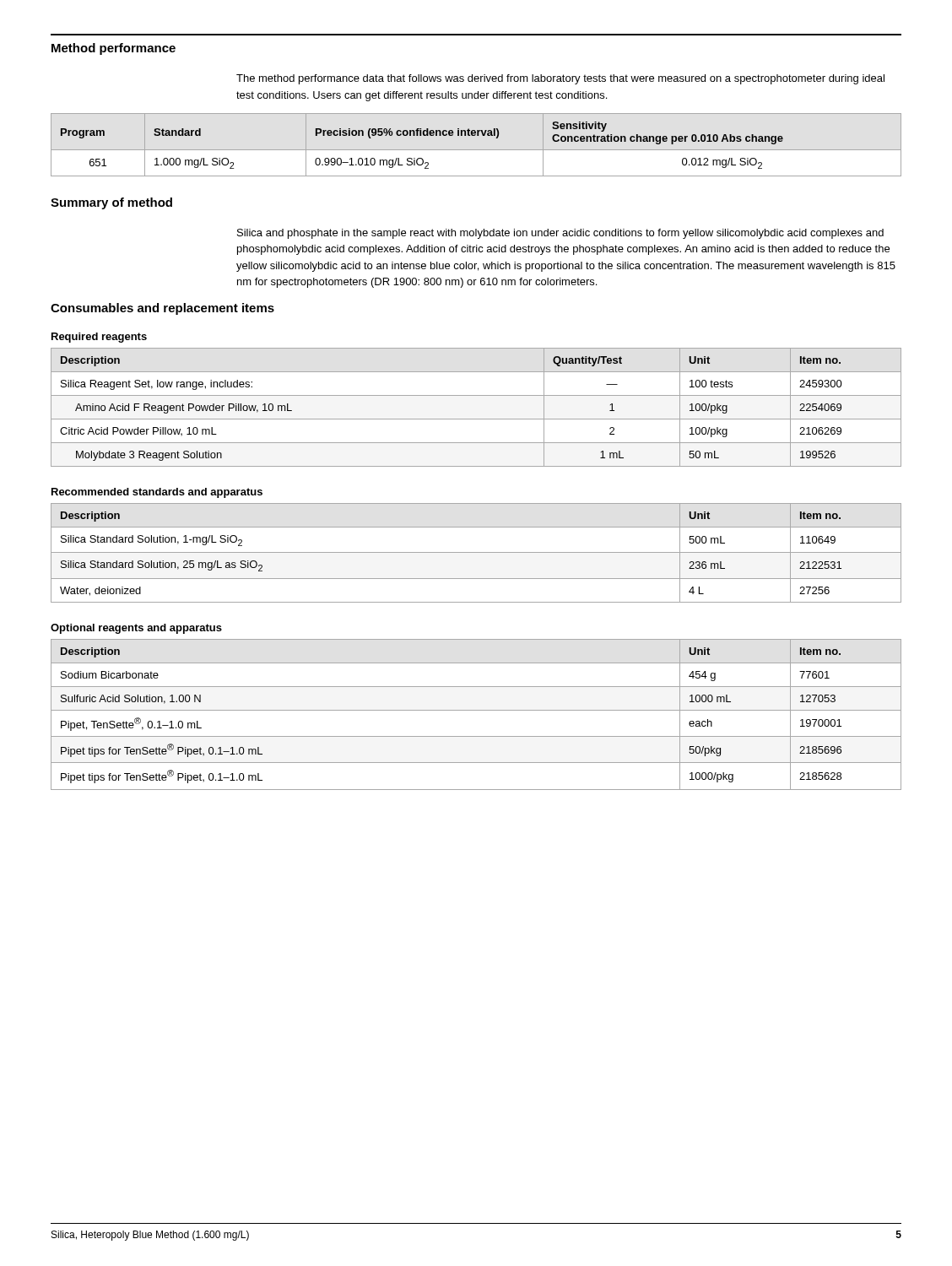This screenshot has height=1266, width=952.
Task: Point to the passage starting "Summary of method"
Action: [x=111, y=203]
